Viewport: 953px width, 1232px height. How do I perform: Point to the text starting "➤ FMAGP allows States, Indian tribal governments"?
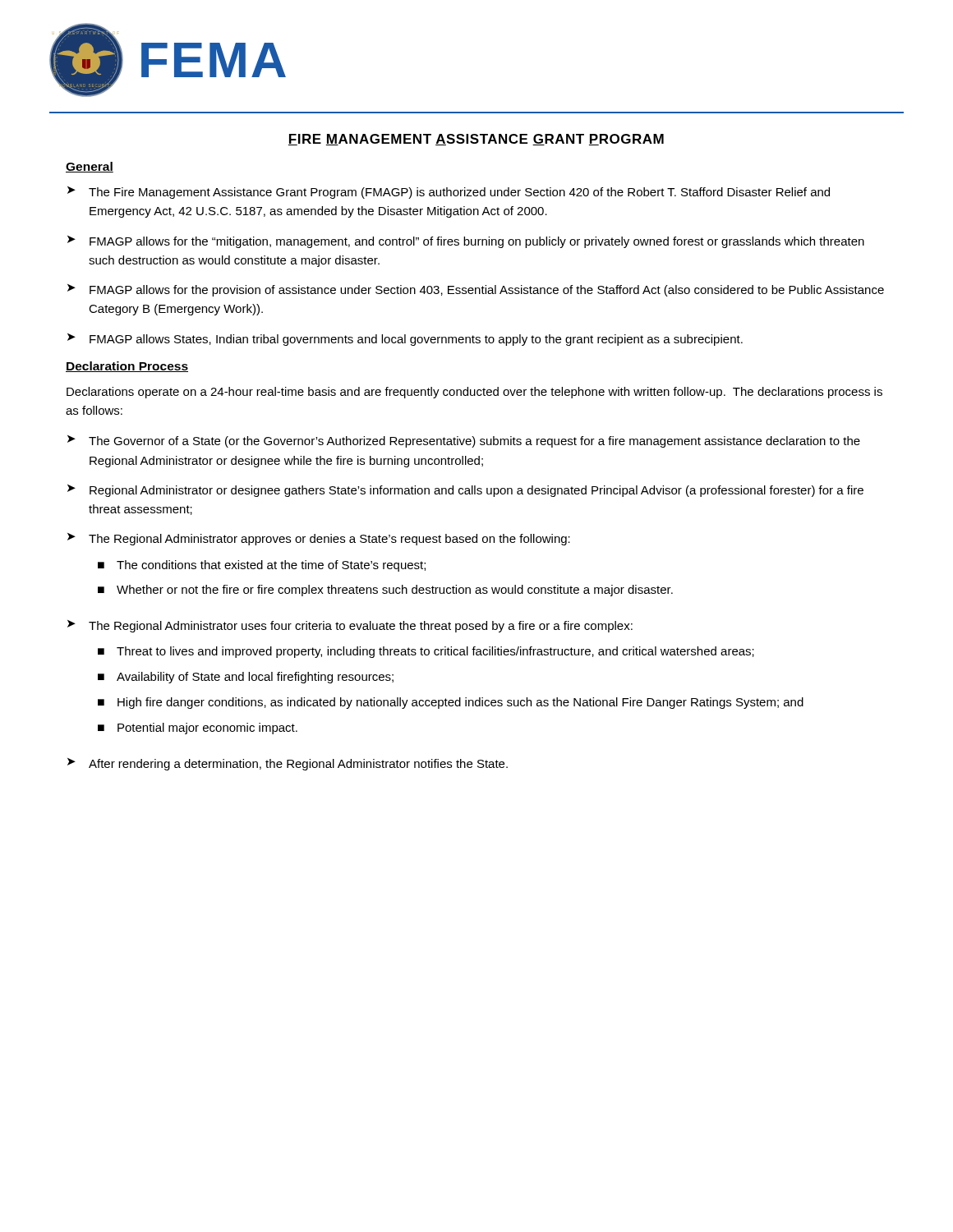[476, 338]
